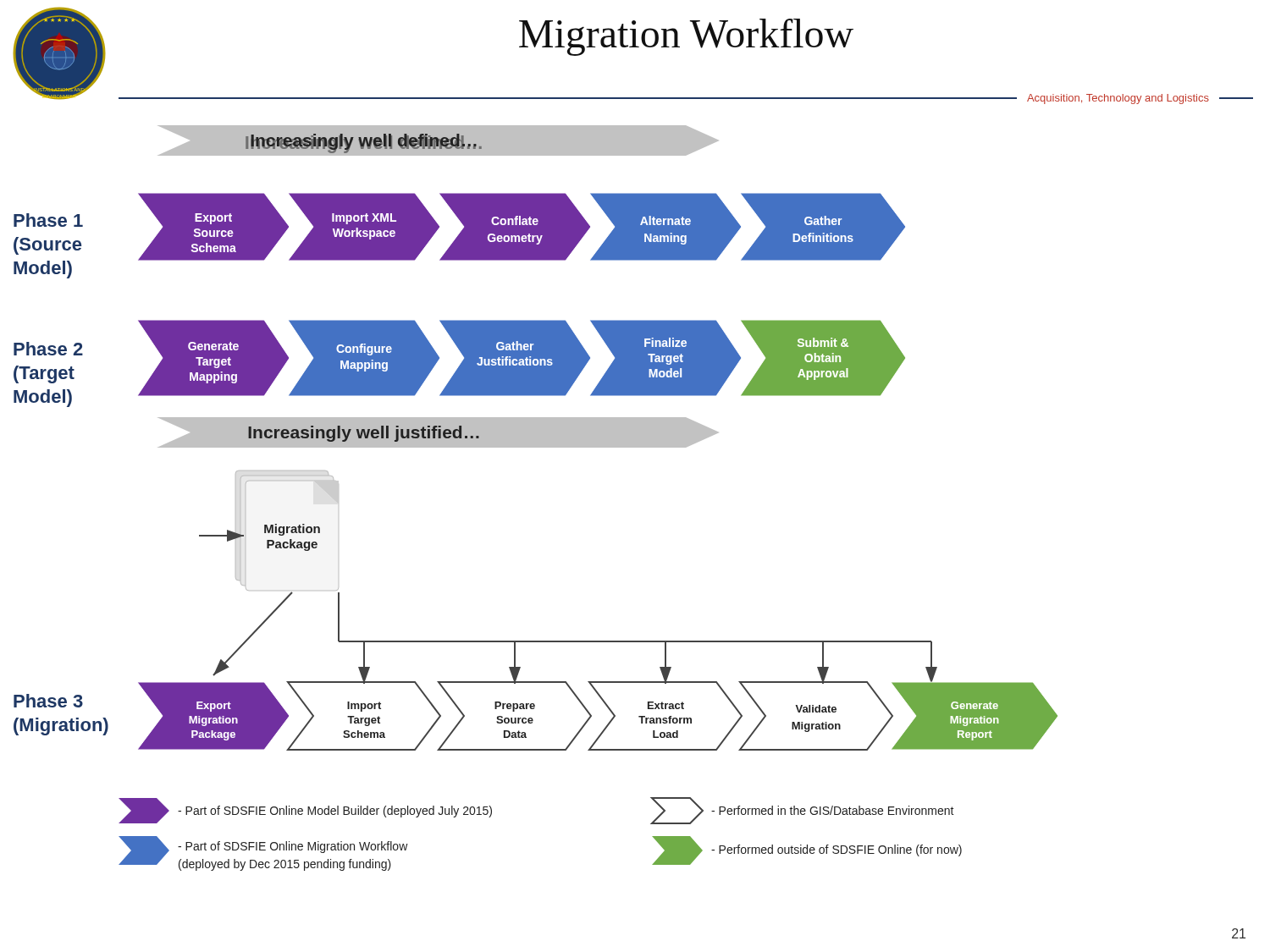1270x952 pixels.
Task: Select the flowchart
Action: [635, 510]
